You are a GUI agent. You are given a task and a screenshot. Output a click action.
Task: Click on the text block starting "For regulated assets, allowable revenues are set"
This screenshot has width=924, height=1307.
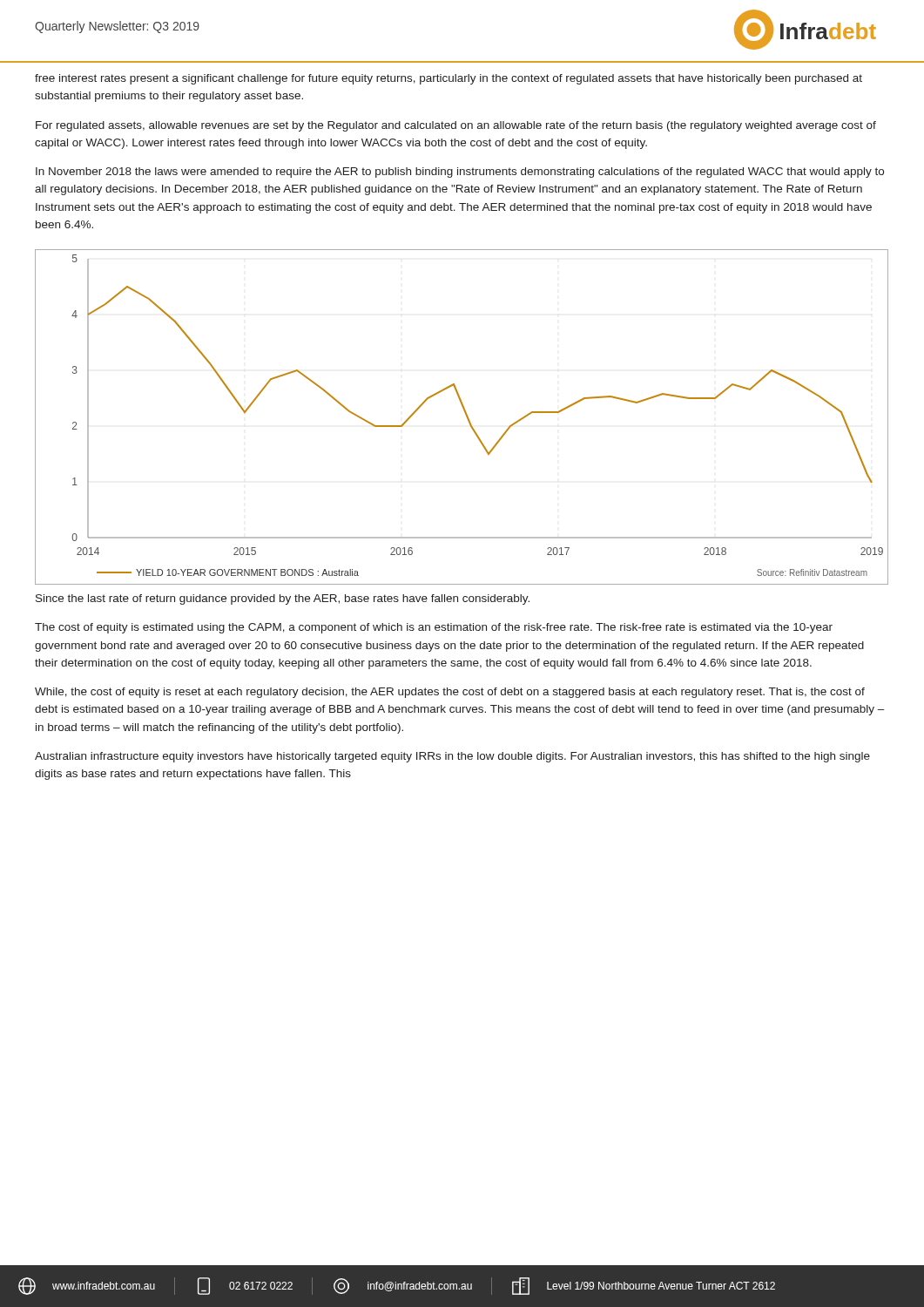(x=455, y=133)
